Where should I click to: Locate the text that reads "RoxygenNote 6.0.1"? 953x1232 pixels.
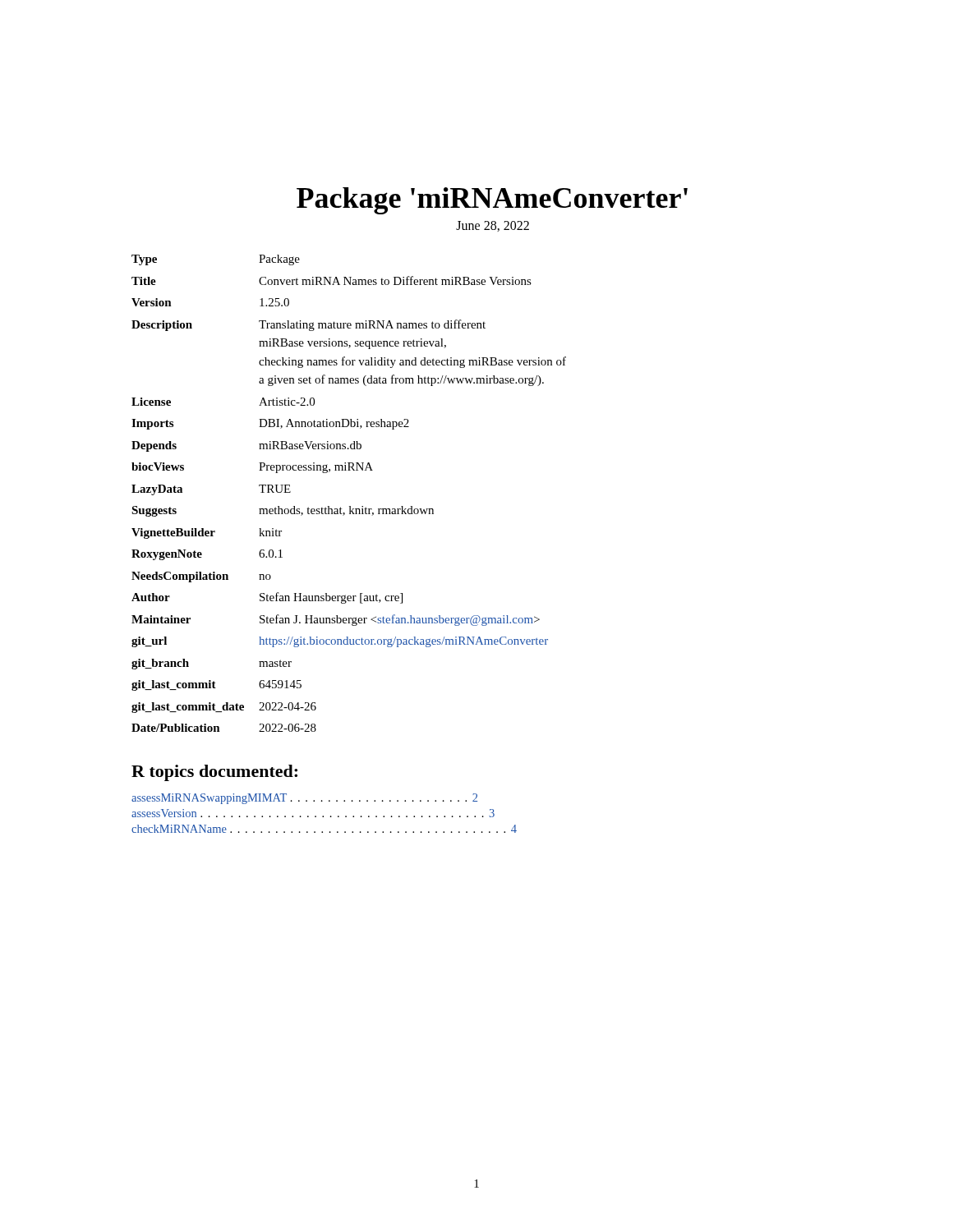(151, 554)
